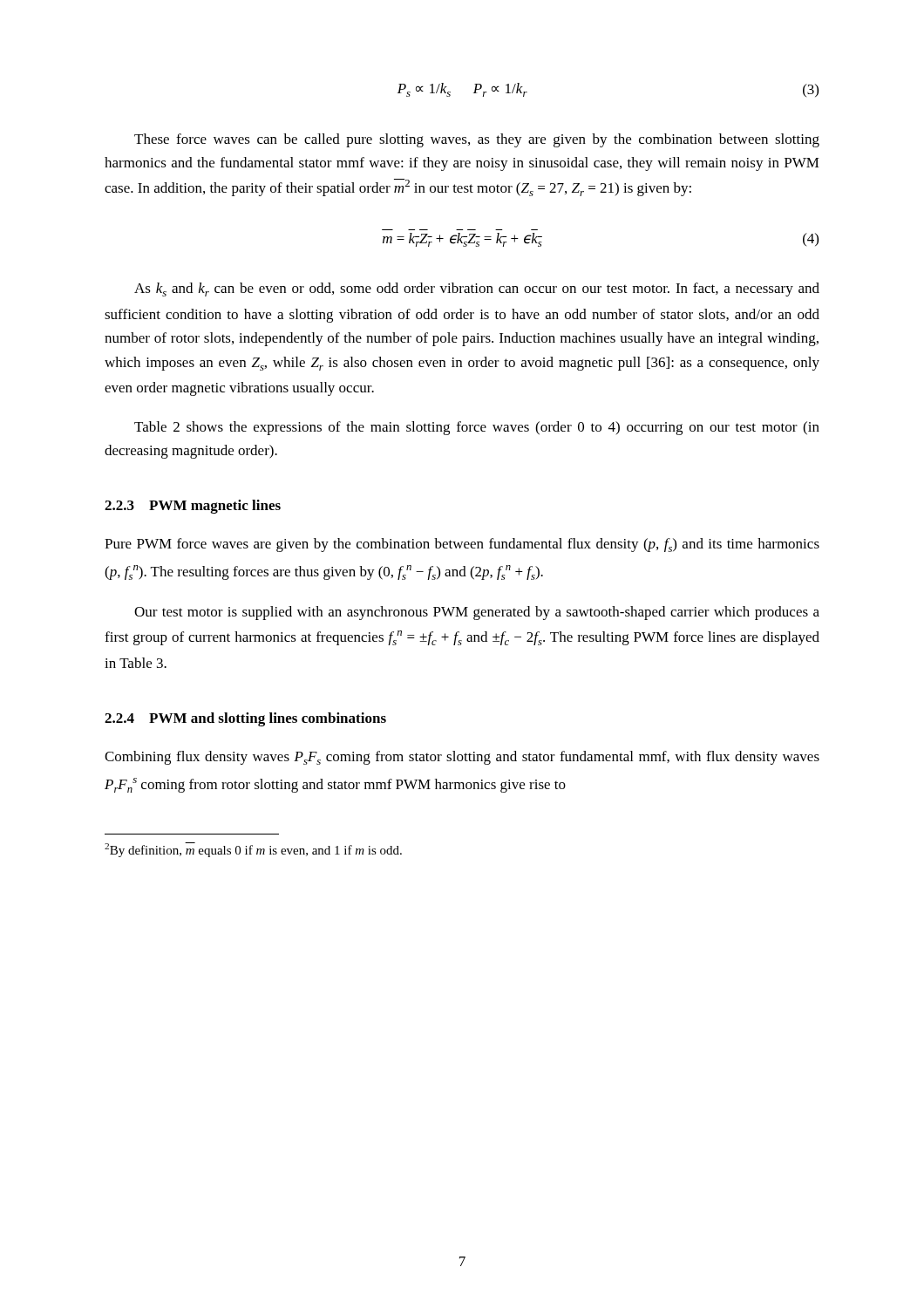The height and width of the screenshot is (1308, 924).
Task: Find the text block starting "m = krZr"
Action: click(462, 239)
